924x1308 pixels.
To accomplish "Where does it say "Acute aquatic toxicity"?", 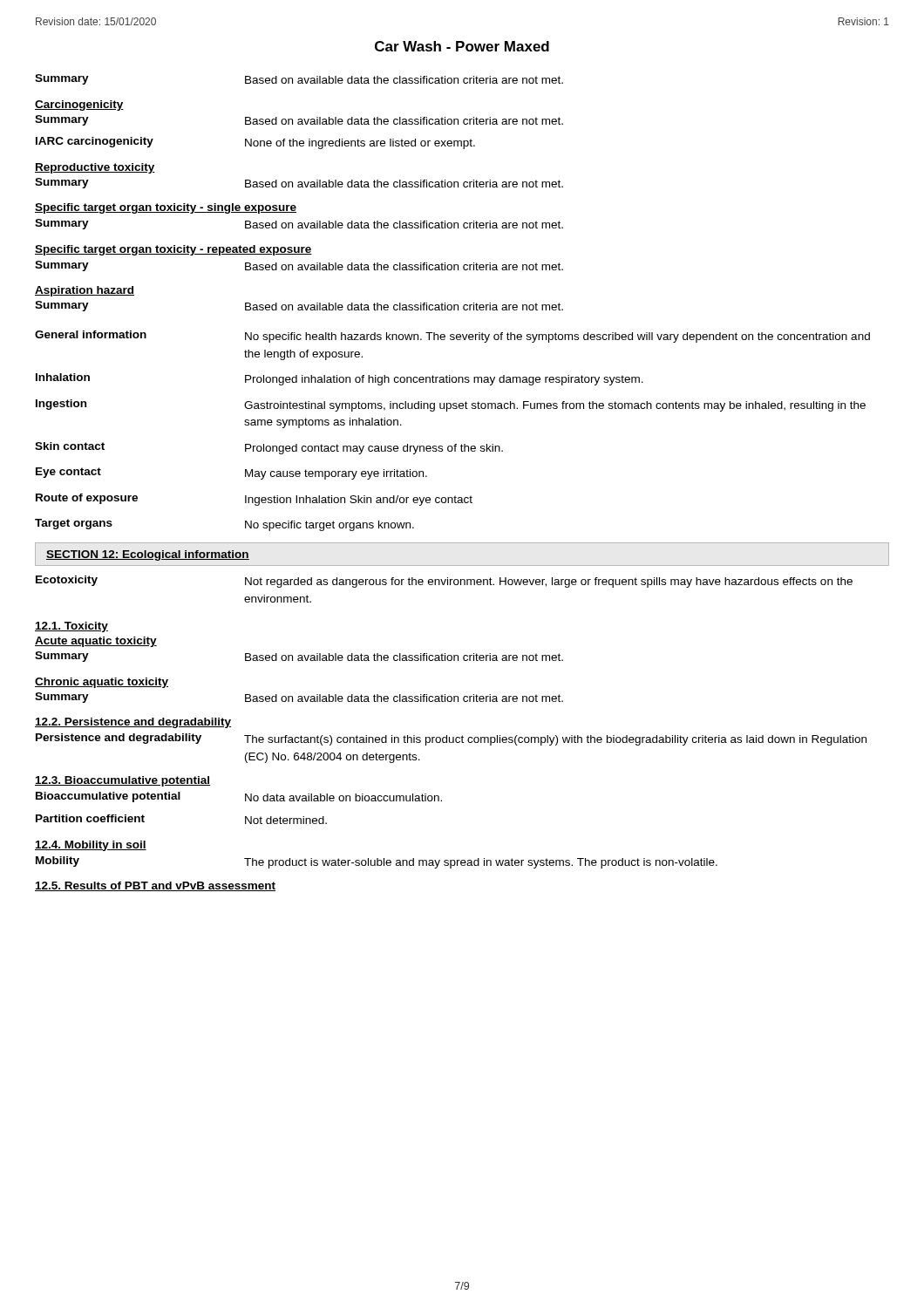I will coord(139,641).
